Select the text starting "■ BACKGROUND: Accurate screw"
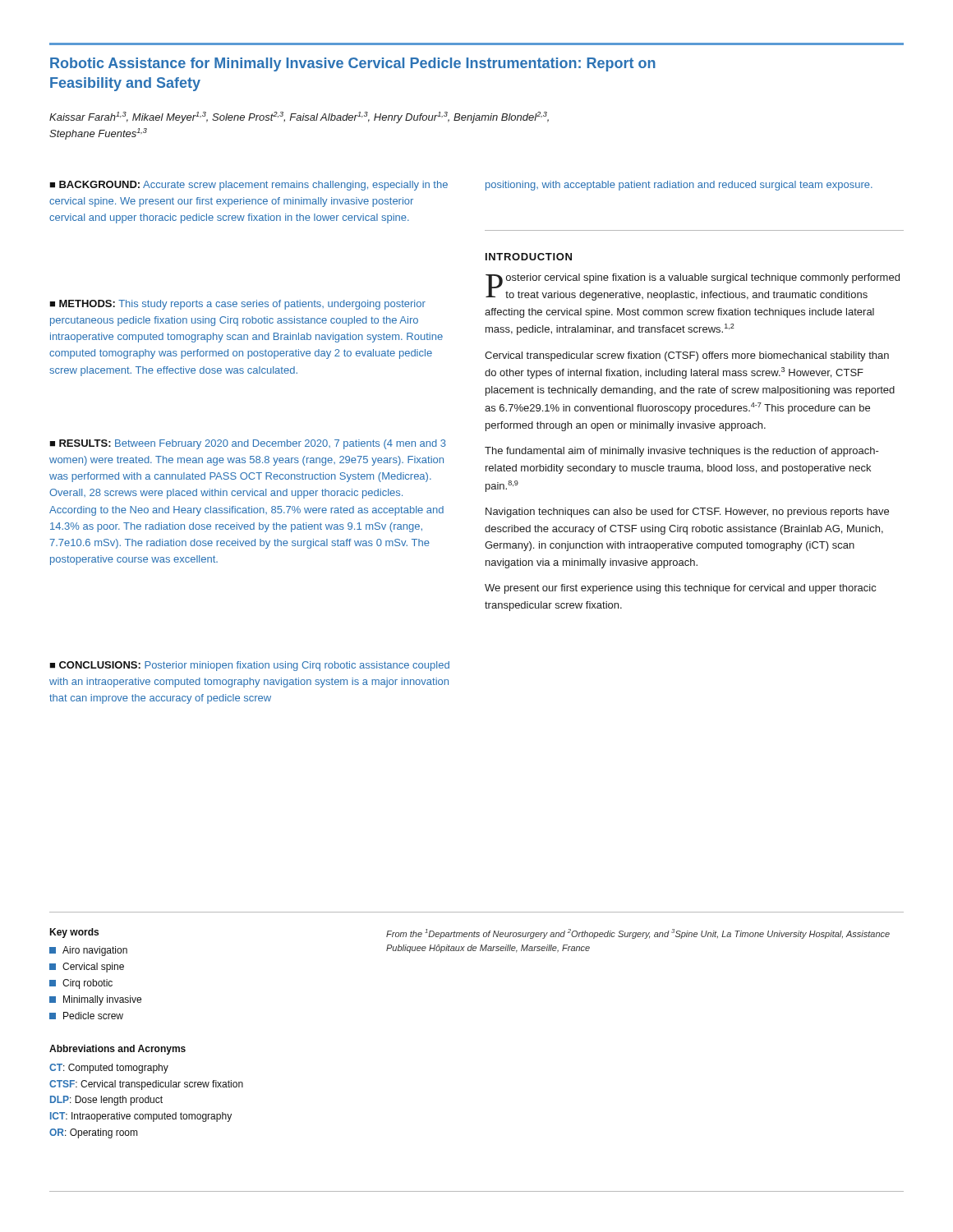Image resolution: width=953 pixels, height=1232 pixels. tap(249, 201)
